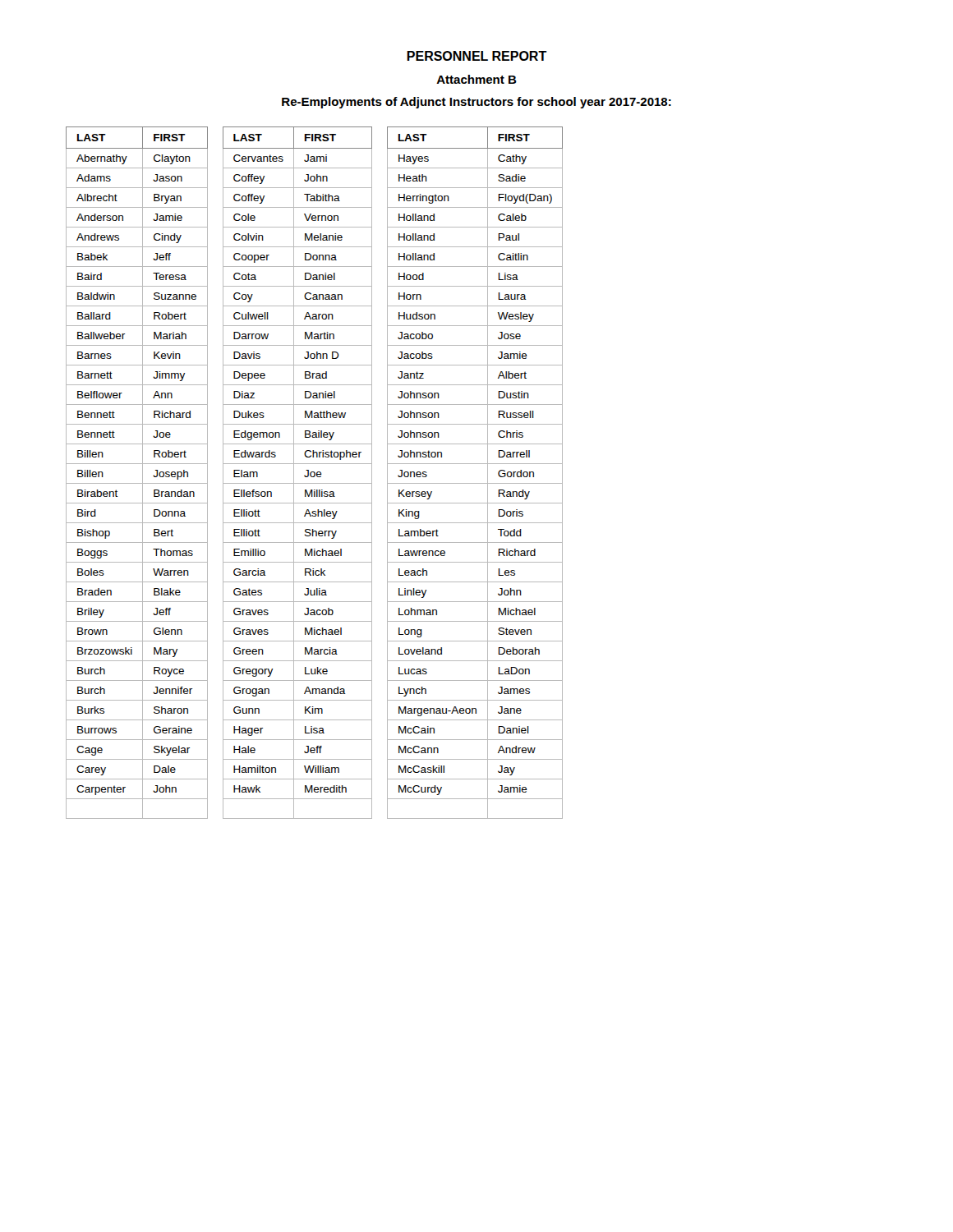The height and width of the screenshot is (1232, 953).
Task: Find the text block starting "Attachment B"
Action: 476,79
